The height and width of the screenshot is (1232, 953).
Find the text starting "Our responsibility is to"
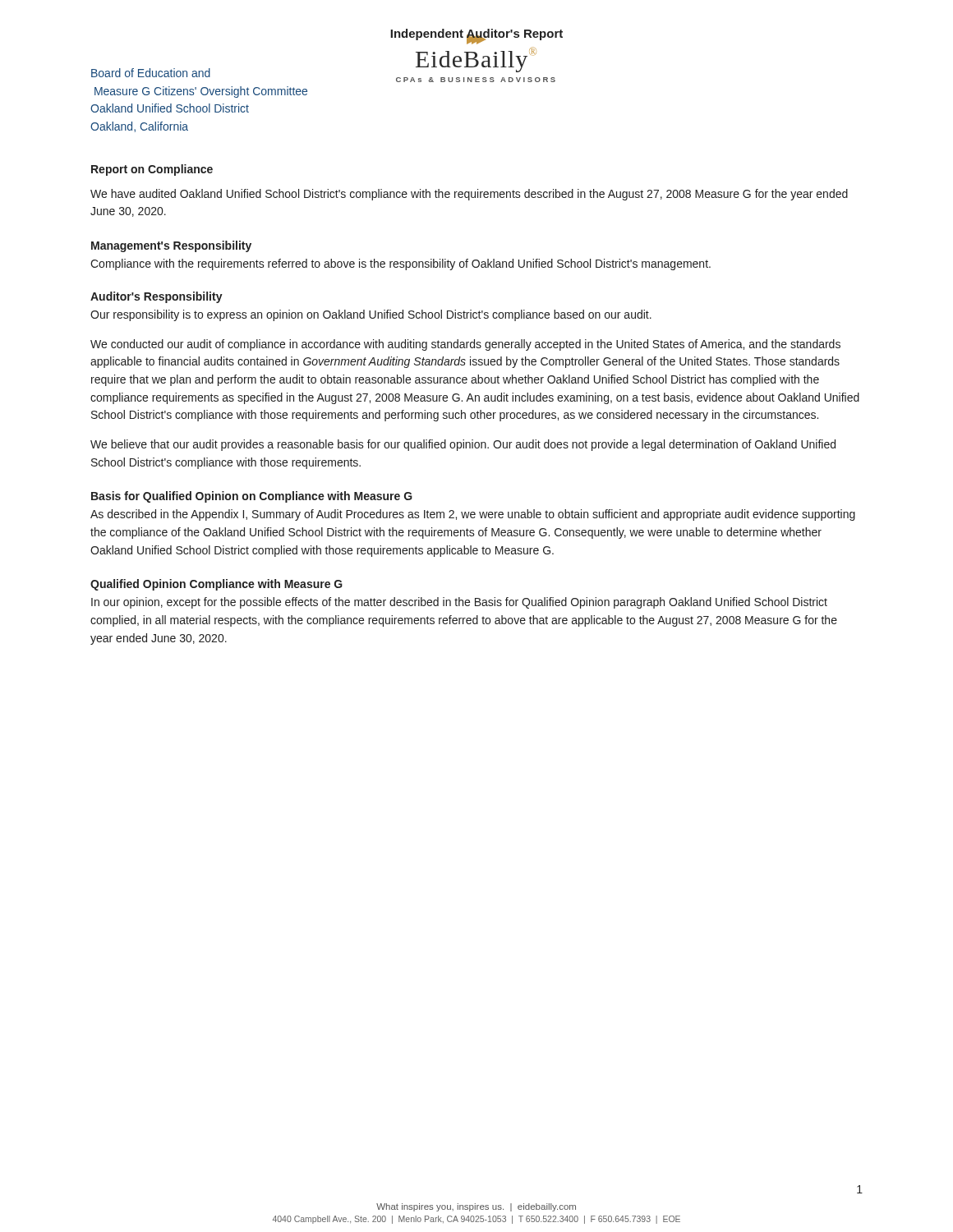click(371, 314)
